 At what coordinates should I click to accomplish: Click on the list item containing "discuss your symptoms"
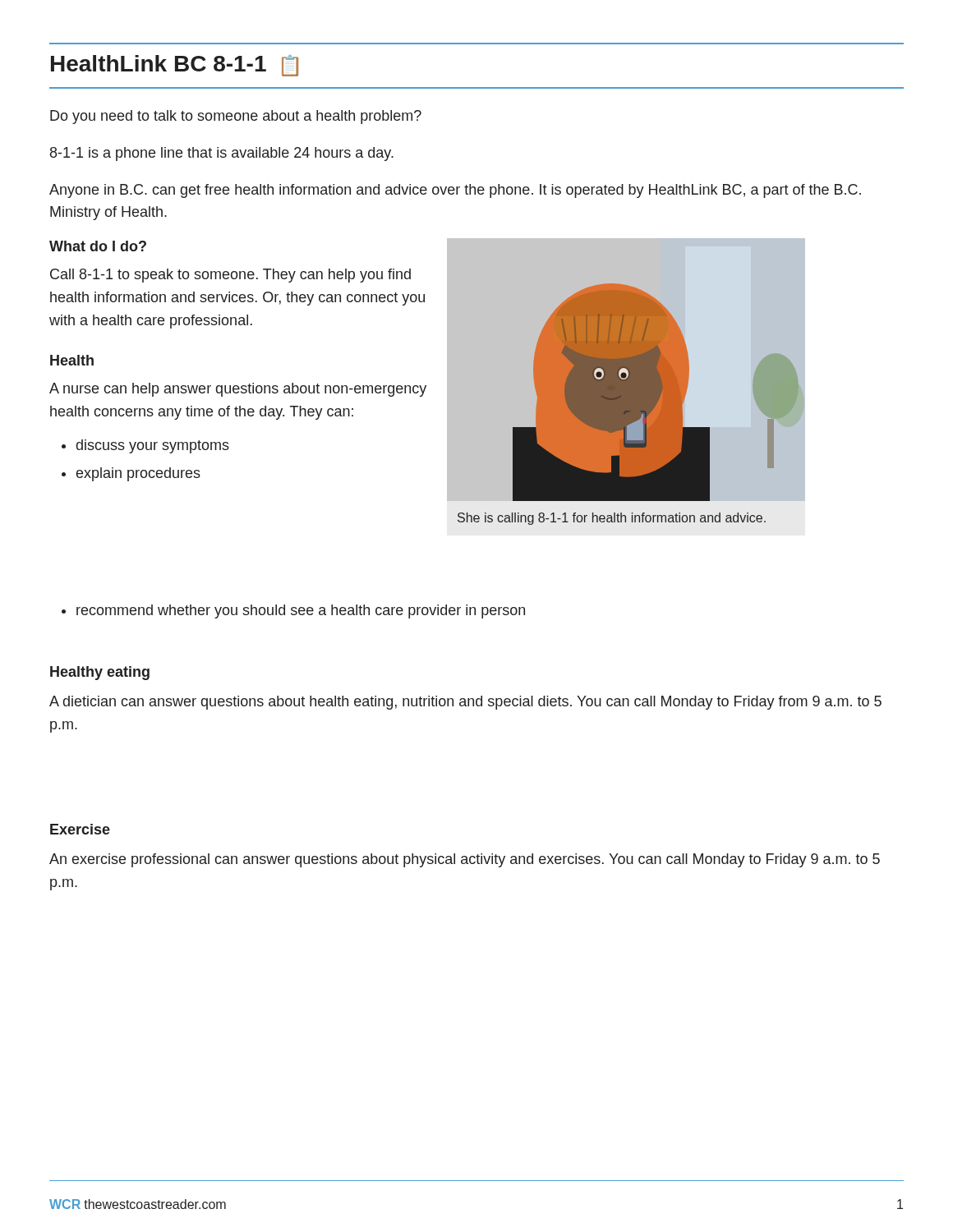click(x=145, y=446)
